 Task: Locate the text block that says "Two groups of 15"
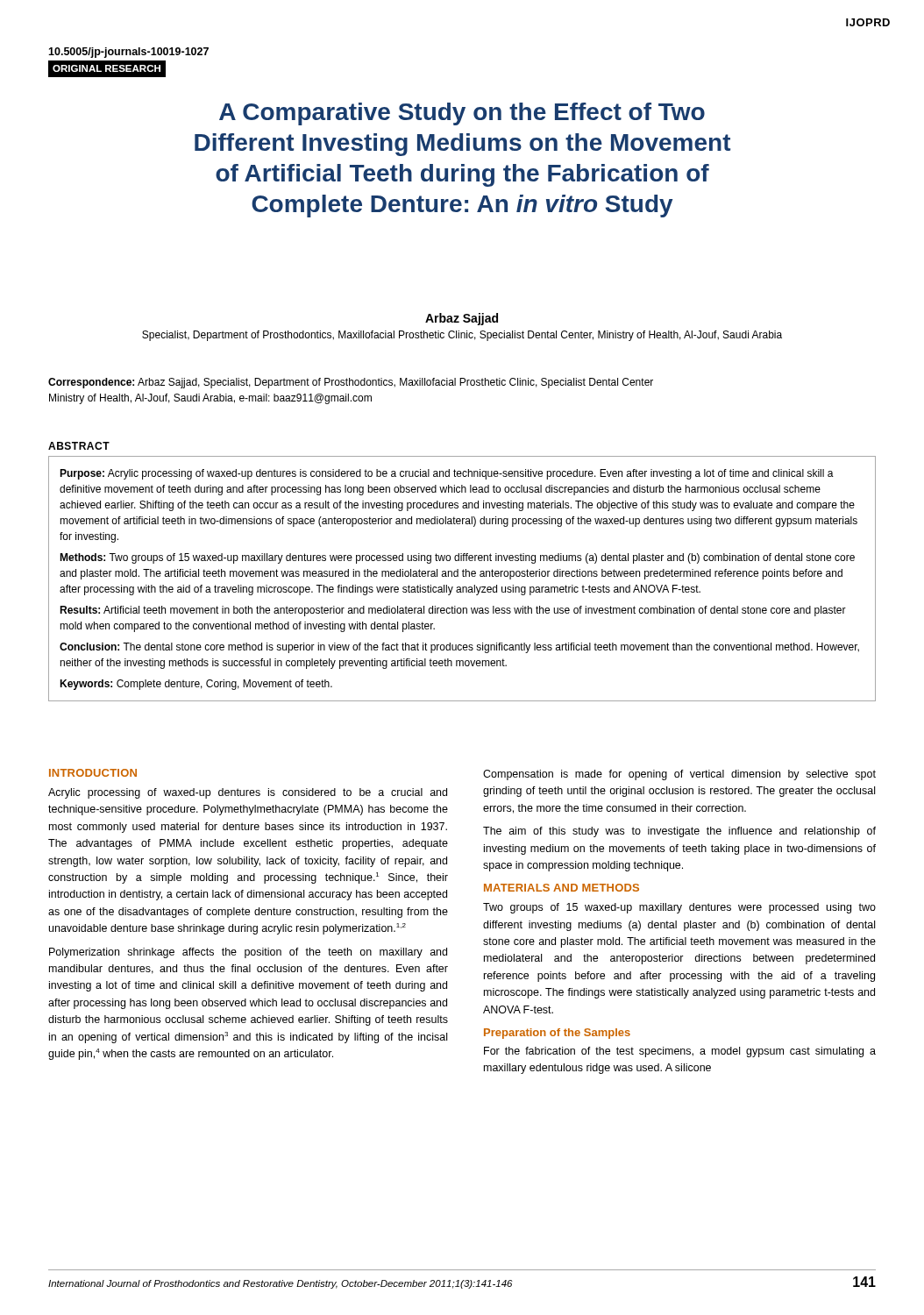(679, 959)
